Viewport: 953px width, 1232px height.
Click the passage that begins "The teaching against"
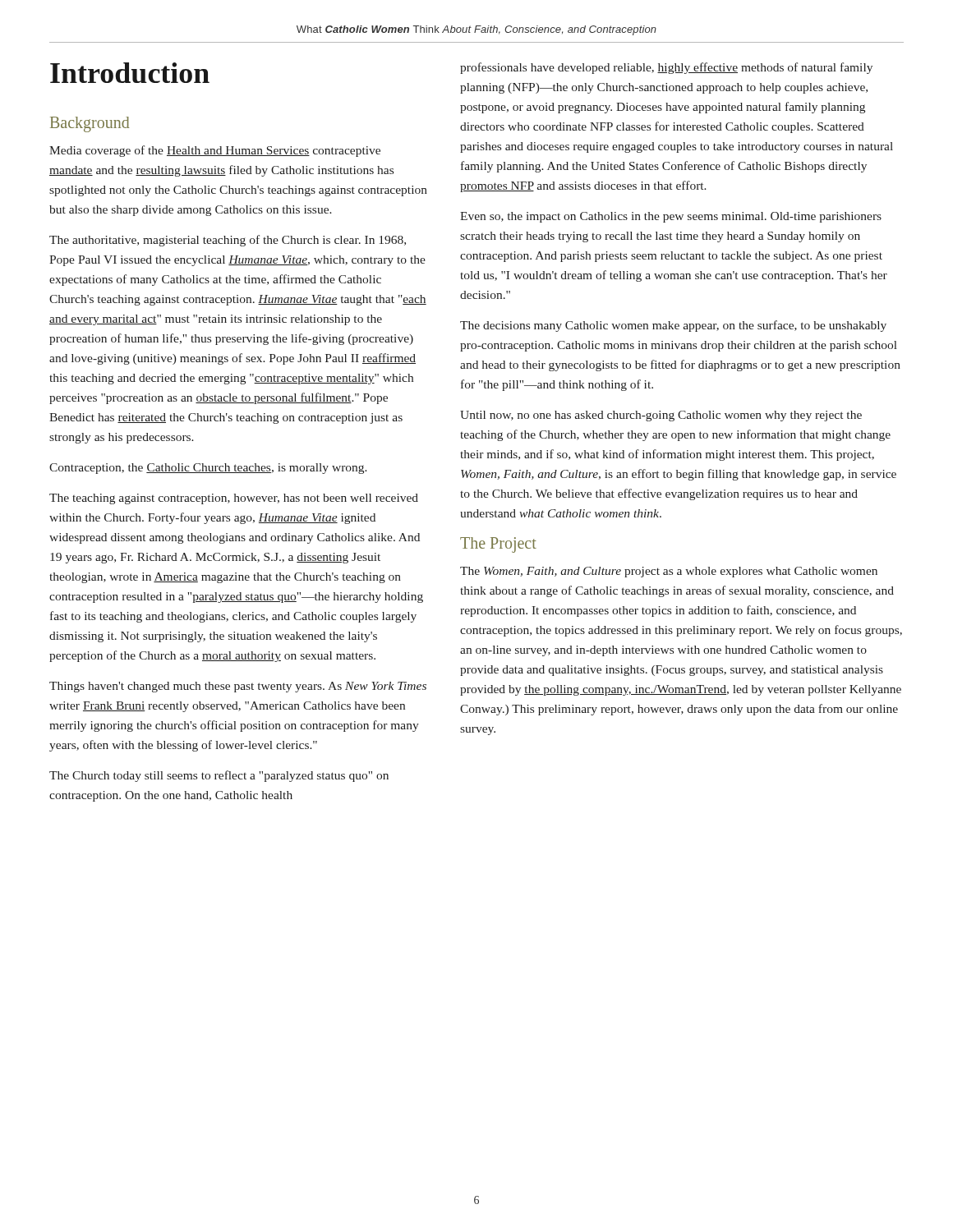click(238, 577)
